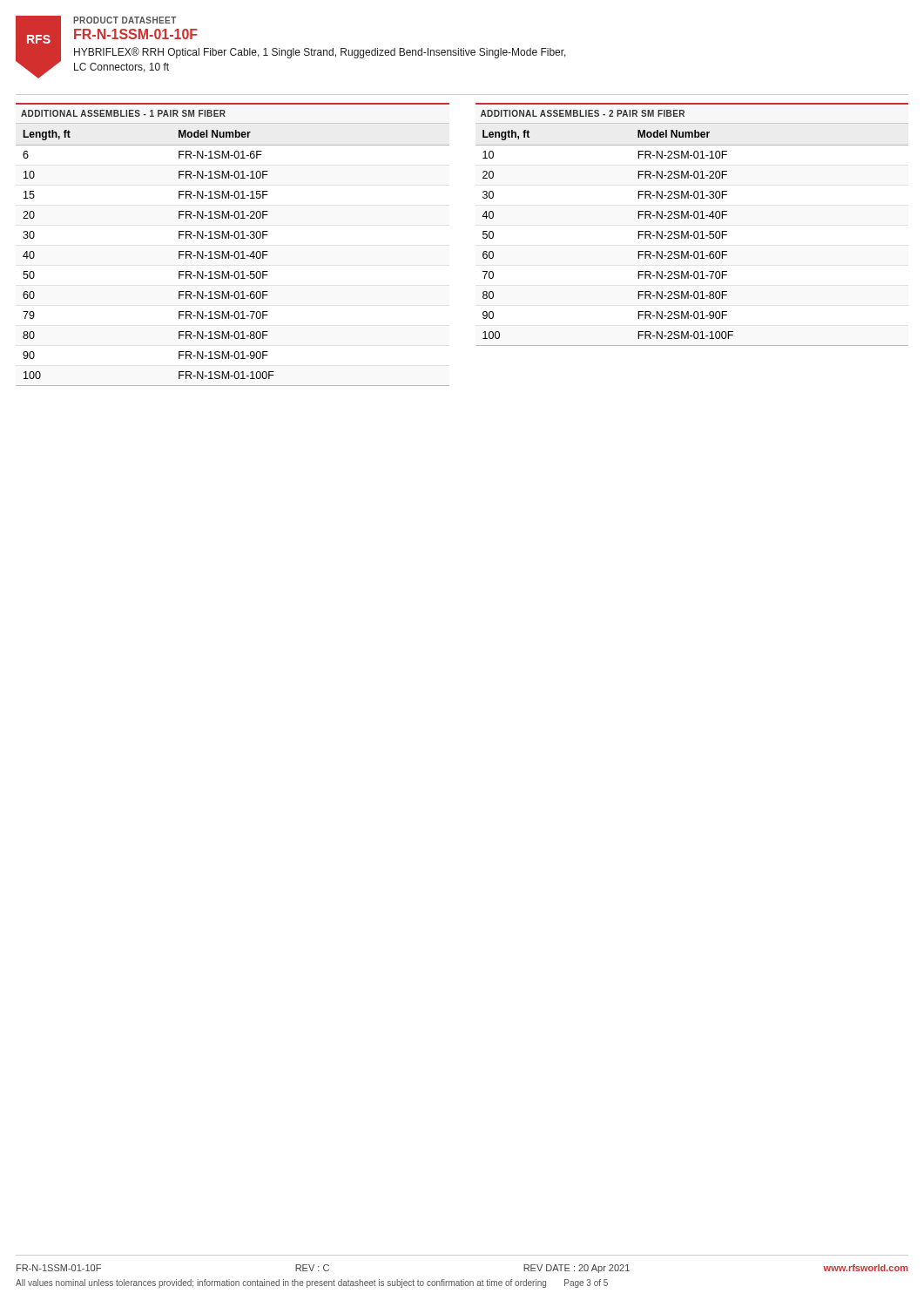Locate the block of text that opens with "All values nominal unless tolerances provided; information"
924x1307 pixels.
pos(312,1283)
